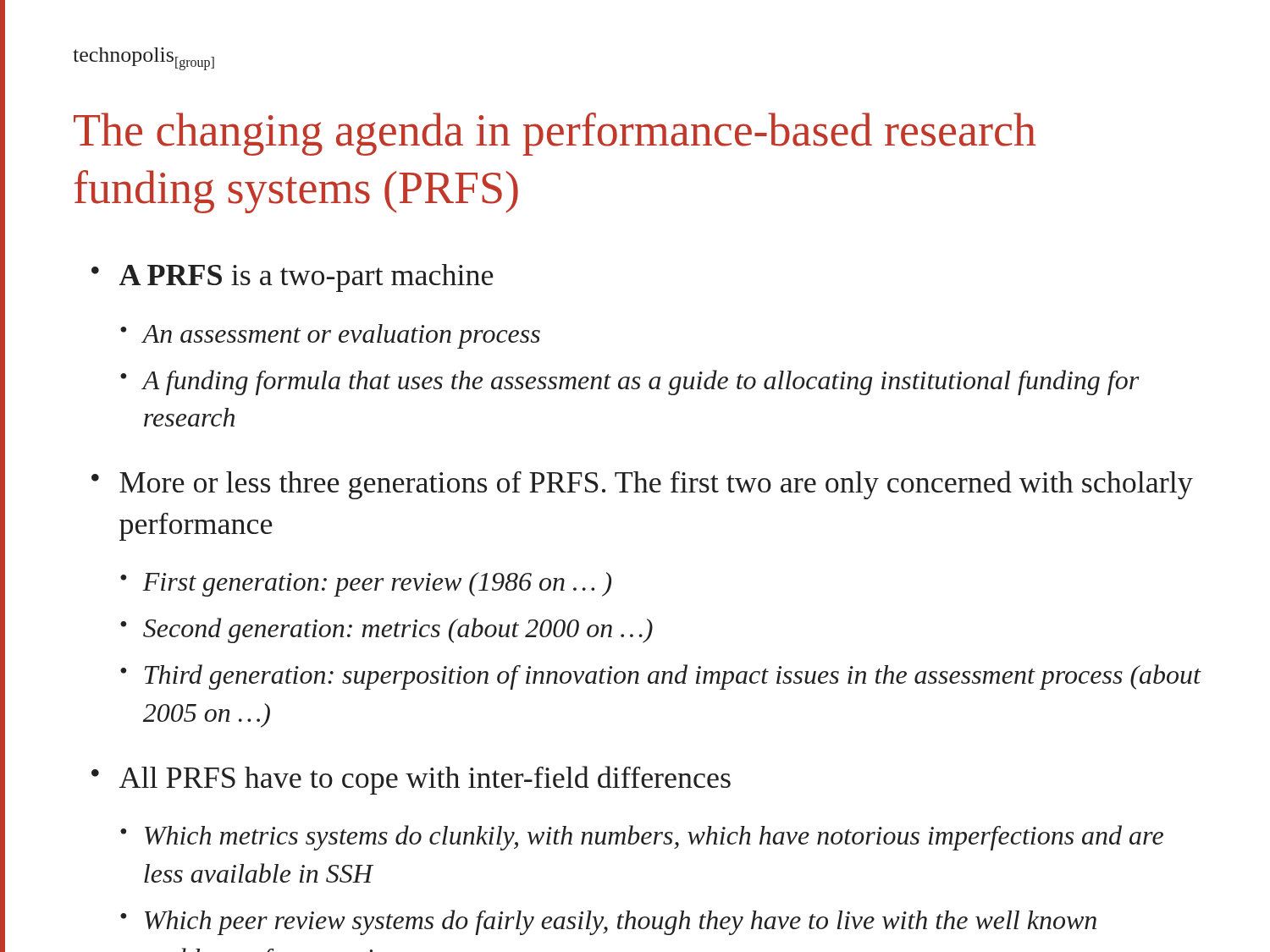Find the text starting "• All PRFS have to cope with inter-field"
Screen dimensions: 952x1270
(411, 778)
